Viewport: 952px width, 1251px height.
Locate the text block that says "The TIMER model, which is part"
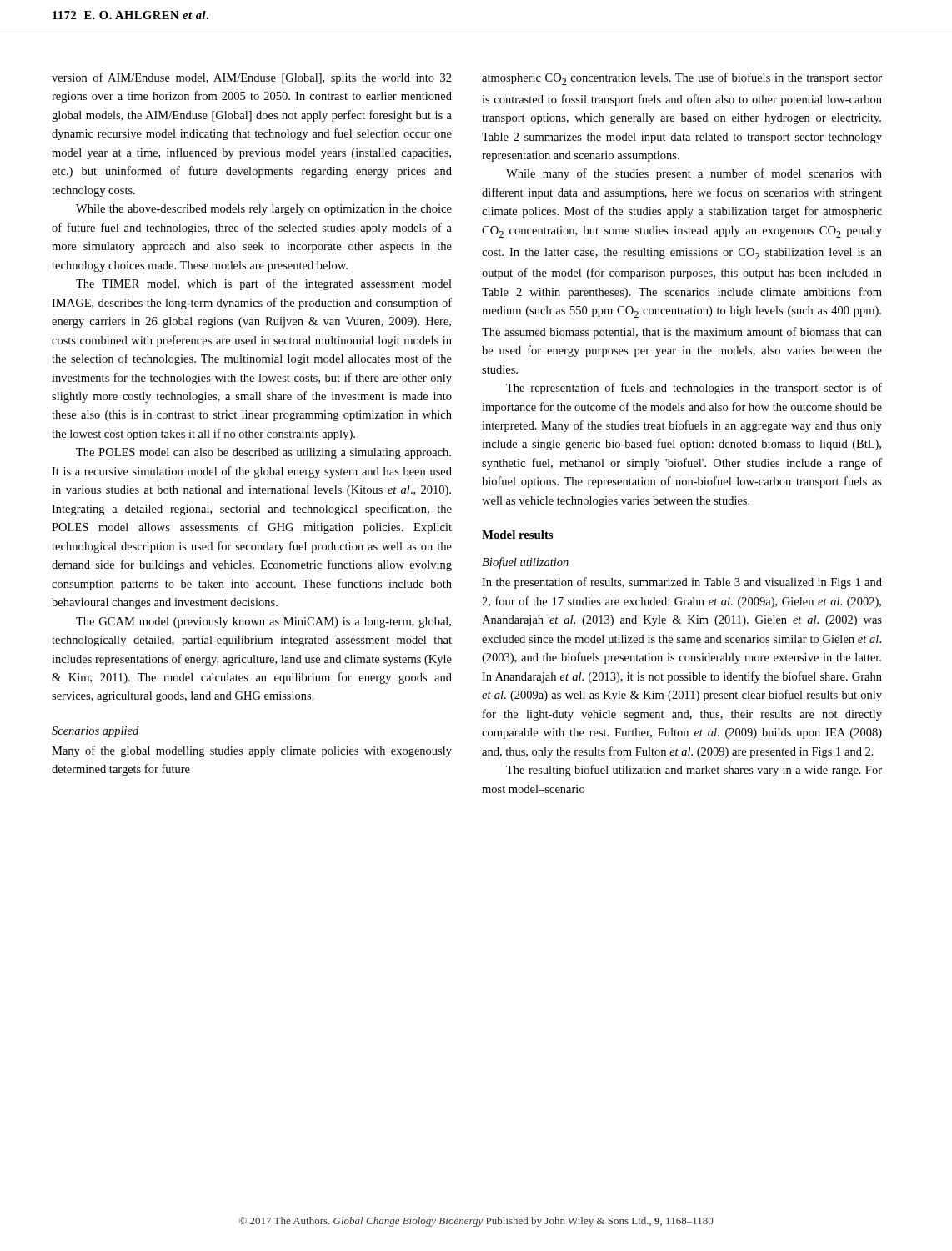(x=252, y=359)
